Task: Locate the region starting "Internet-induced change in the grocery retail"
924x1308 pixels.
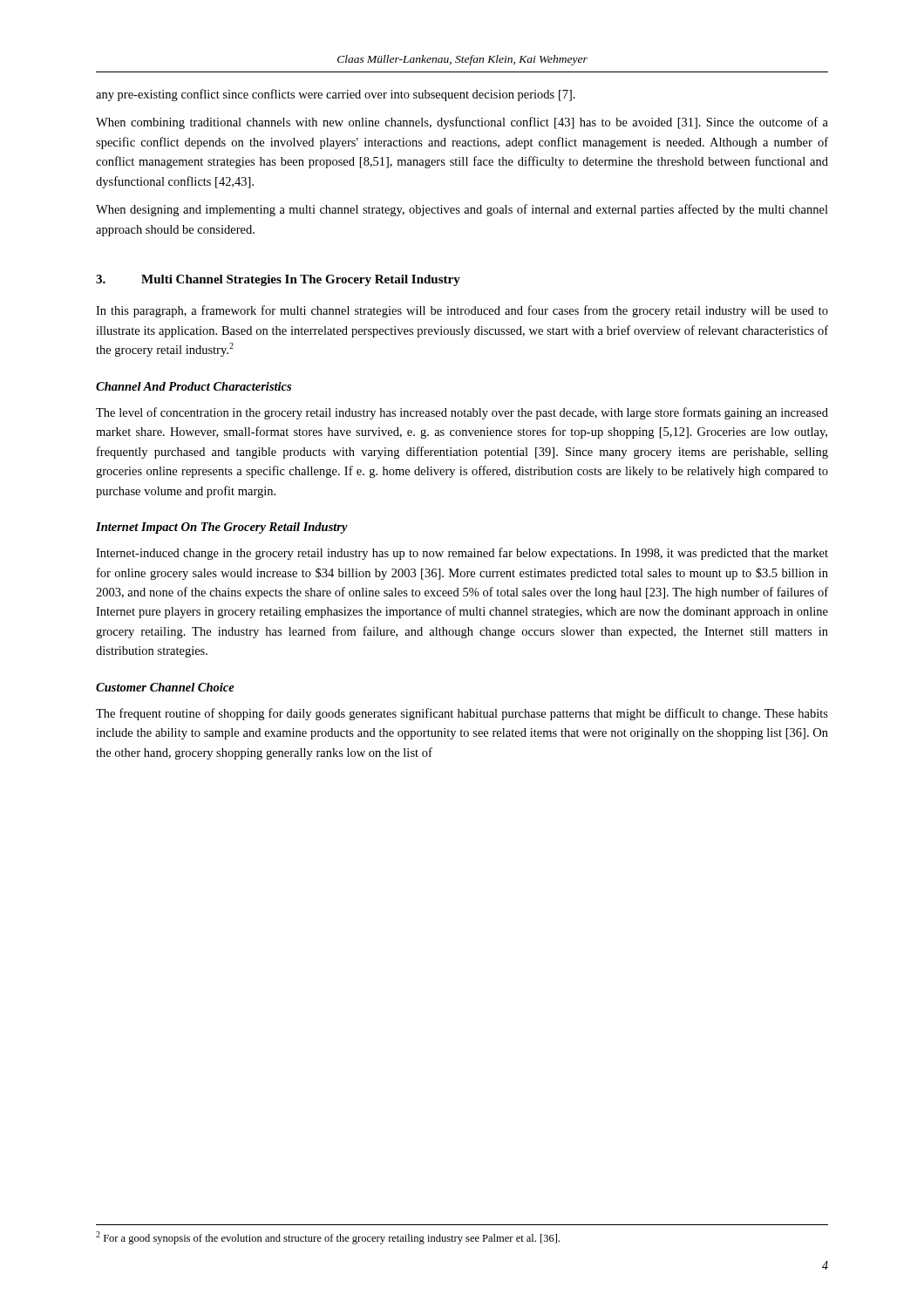Action: point(462,602)
